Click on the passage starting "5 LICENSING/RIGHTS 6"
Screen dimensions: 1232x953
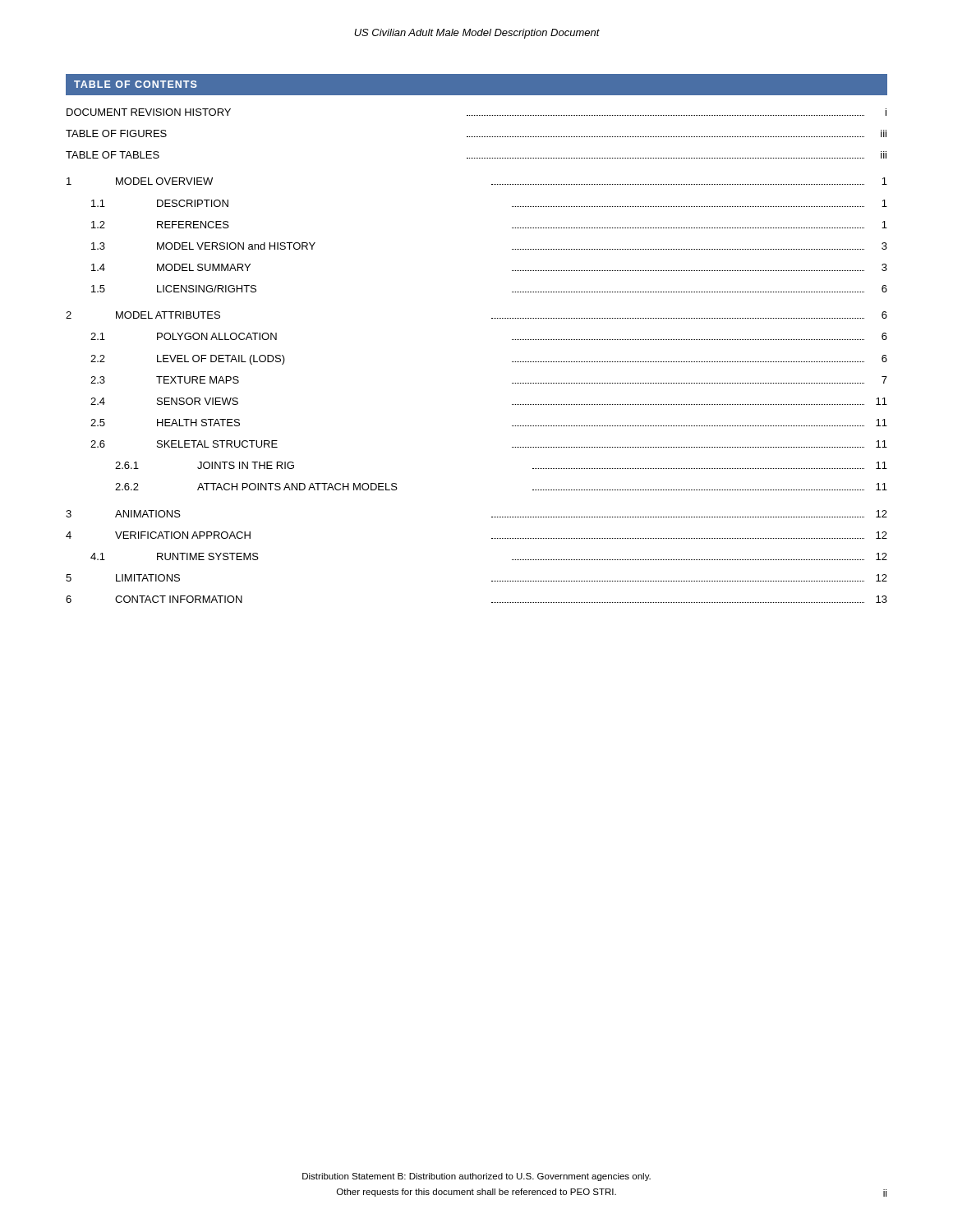(102, 288)
